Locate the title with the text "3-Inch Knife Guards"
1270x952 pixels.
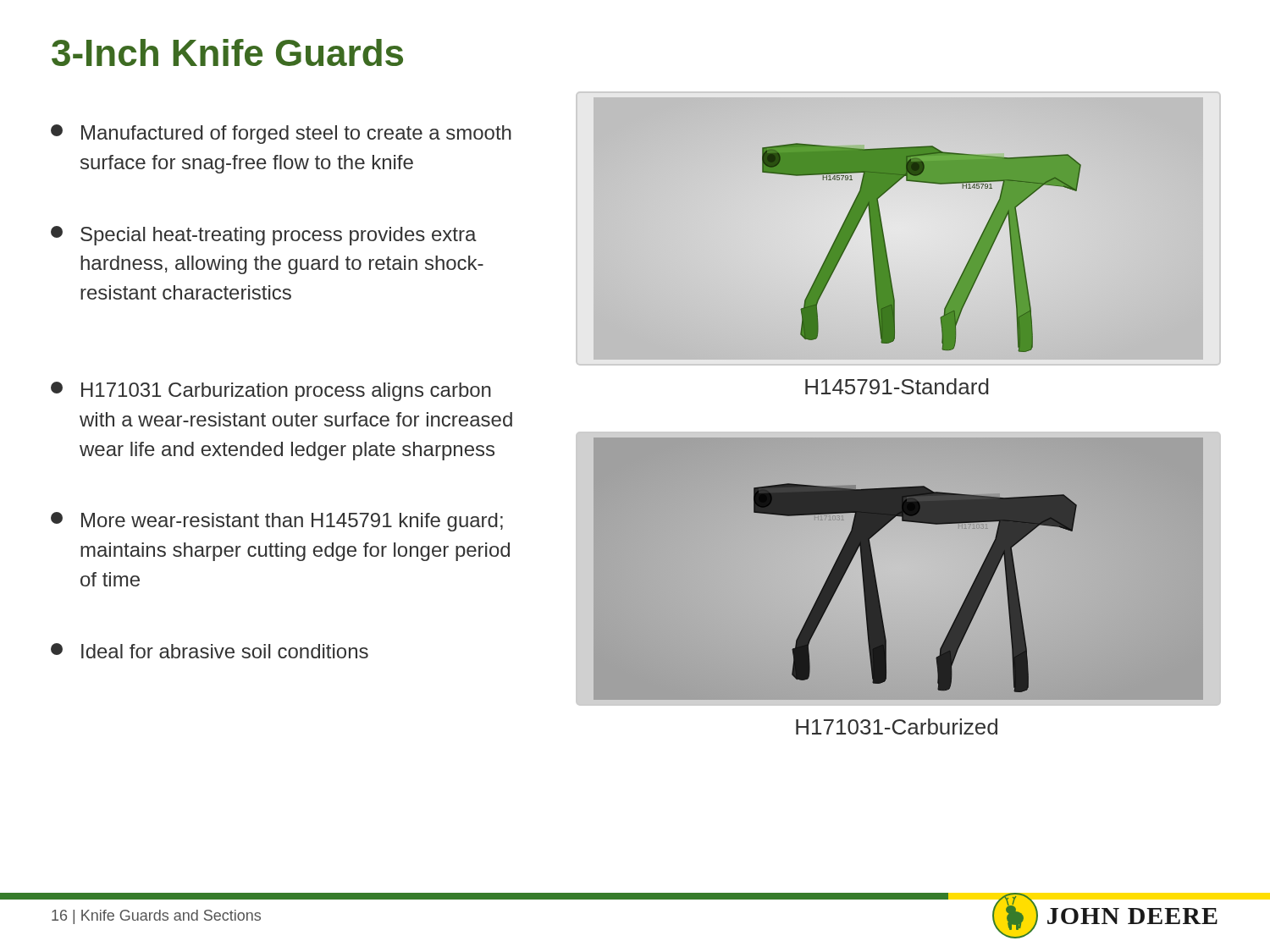coord(228,53)
